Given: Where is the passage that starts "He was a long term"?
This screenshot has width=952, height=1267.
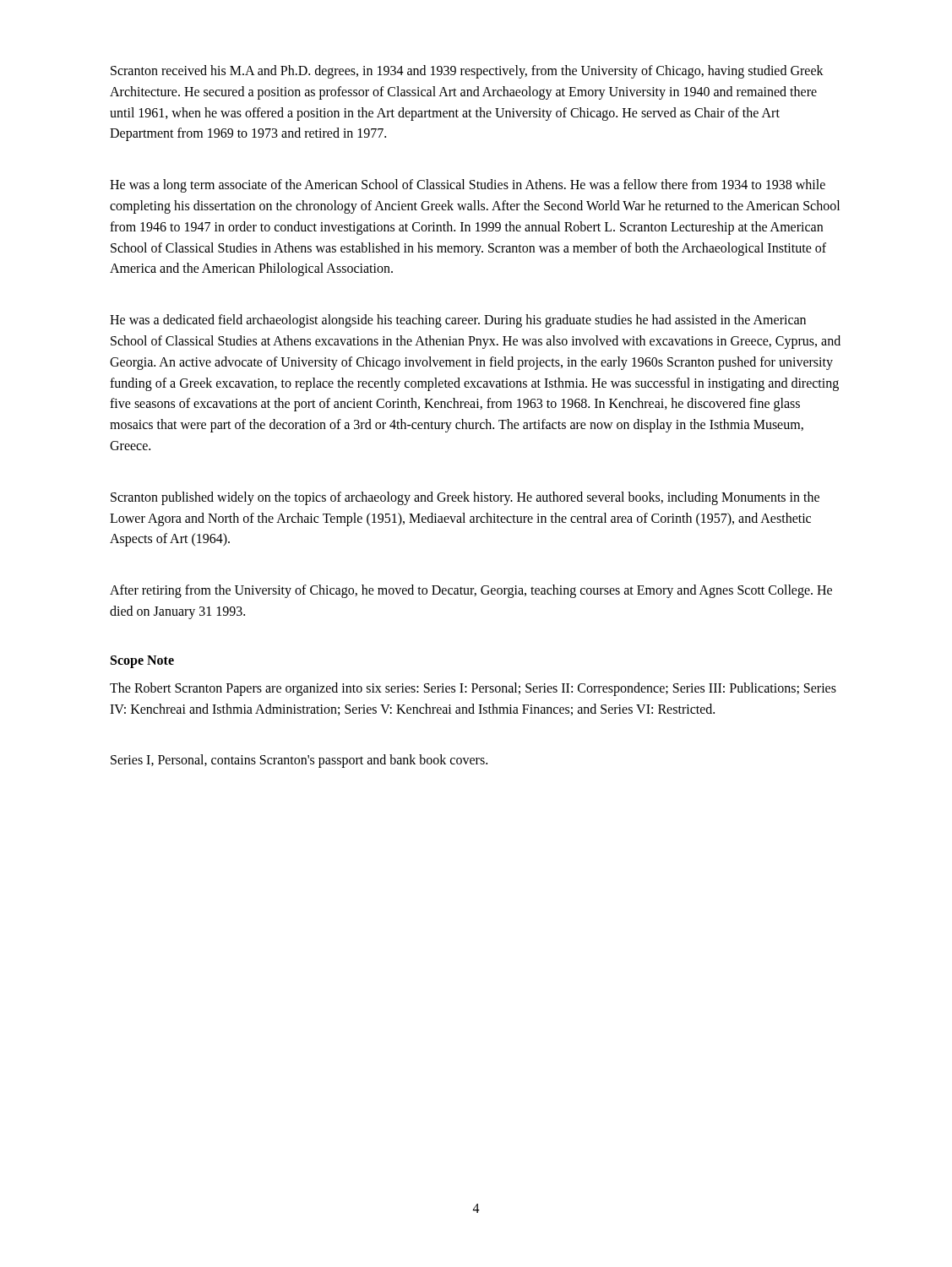Looking at the screenshot, I should pos(475,227).
